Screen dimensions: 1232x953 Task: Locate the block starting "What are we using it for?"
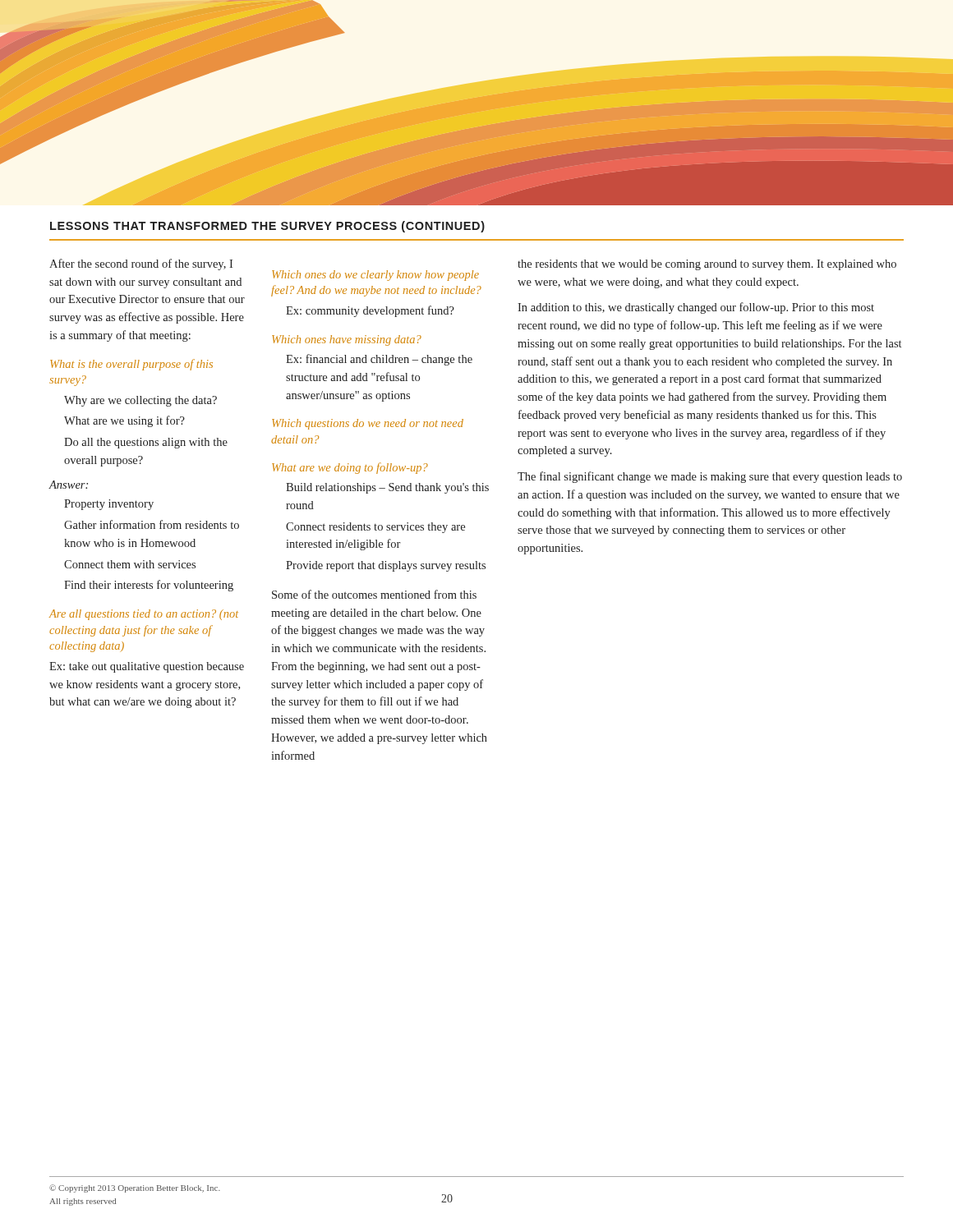[124, 421]
